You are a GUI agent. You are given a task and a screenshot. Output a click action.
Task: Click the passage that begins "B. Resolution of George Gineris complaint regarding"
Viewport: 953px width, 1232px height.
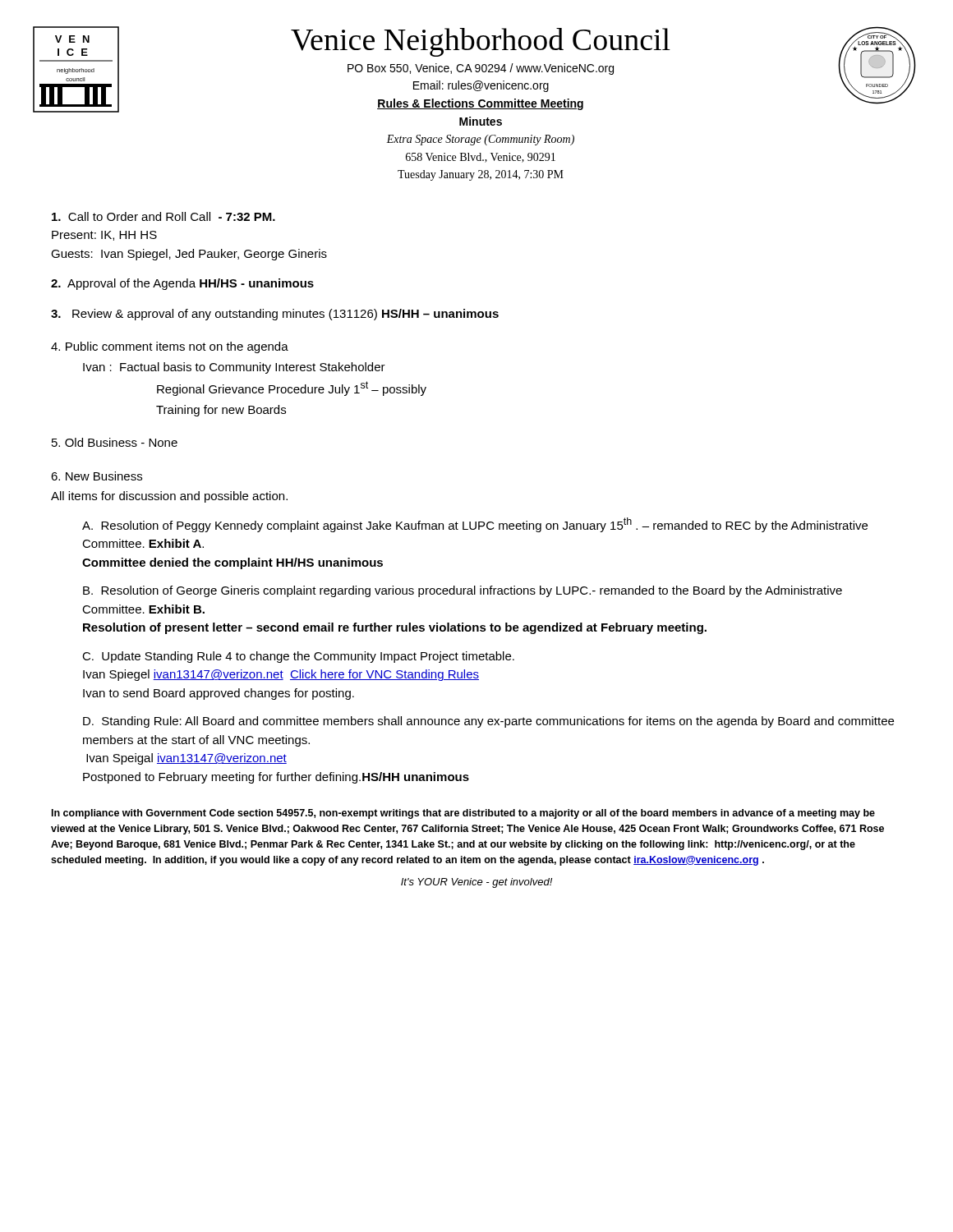(x=463, y=591)
